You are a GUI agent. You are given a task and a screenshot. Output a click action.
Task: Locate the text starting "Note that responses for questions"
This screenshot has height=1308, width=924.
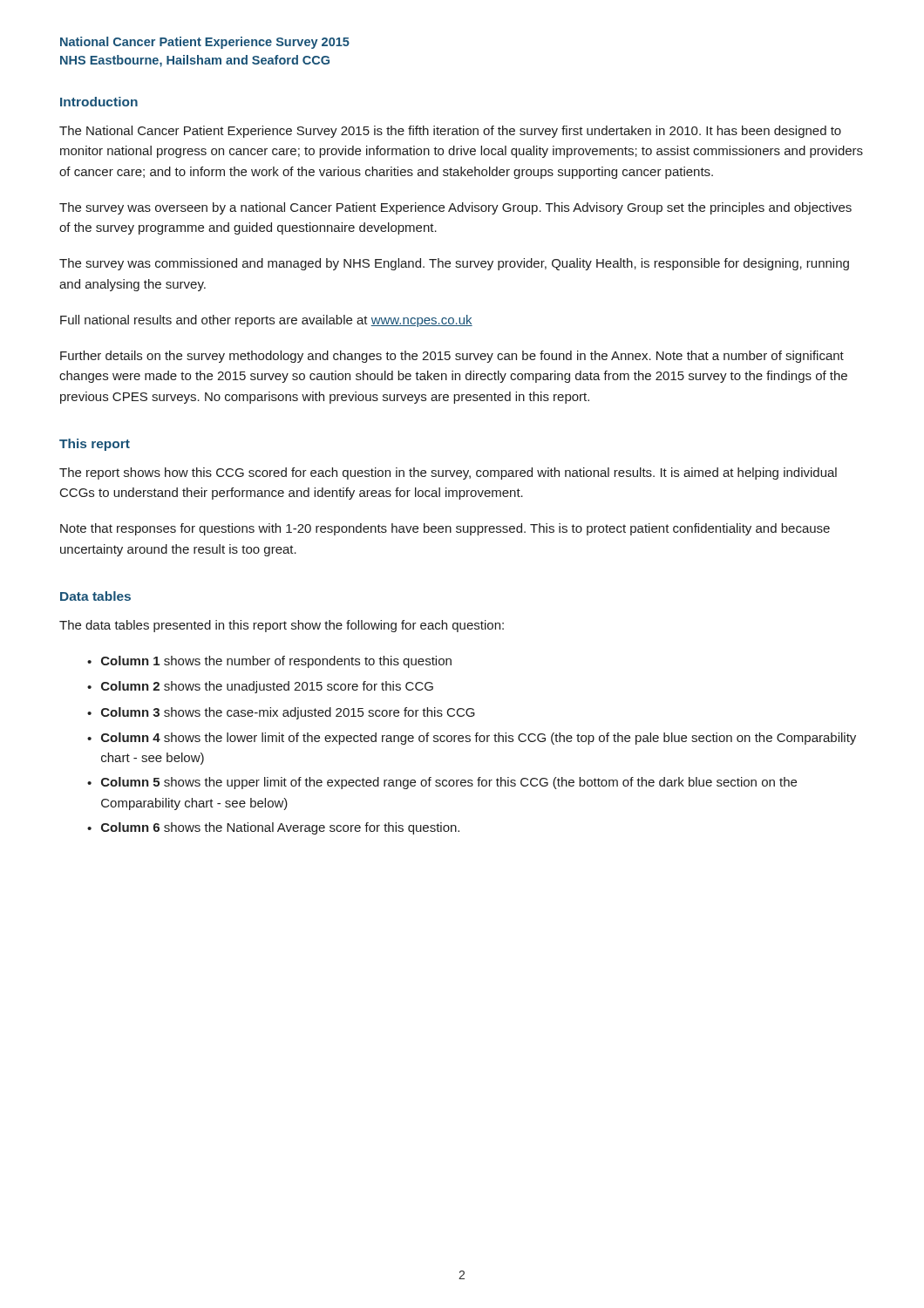pos(445,538)
